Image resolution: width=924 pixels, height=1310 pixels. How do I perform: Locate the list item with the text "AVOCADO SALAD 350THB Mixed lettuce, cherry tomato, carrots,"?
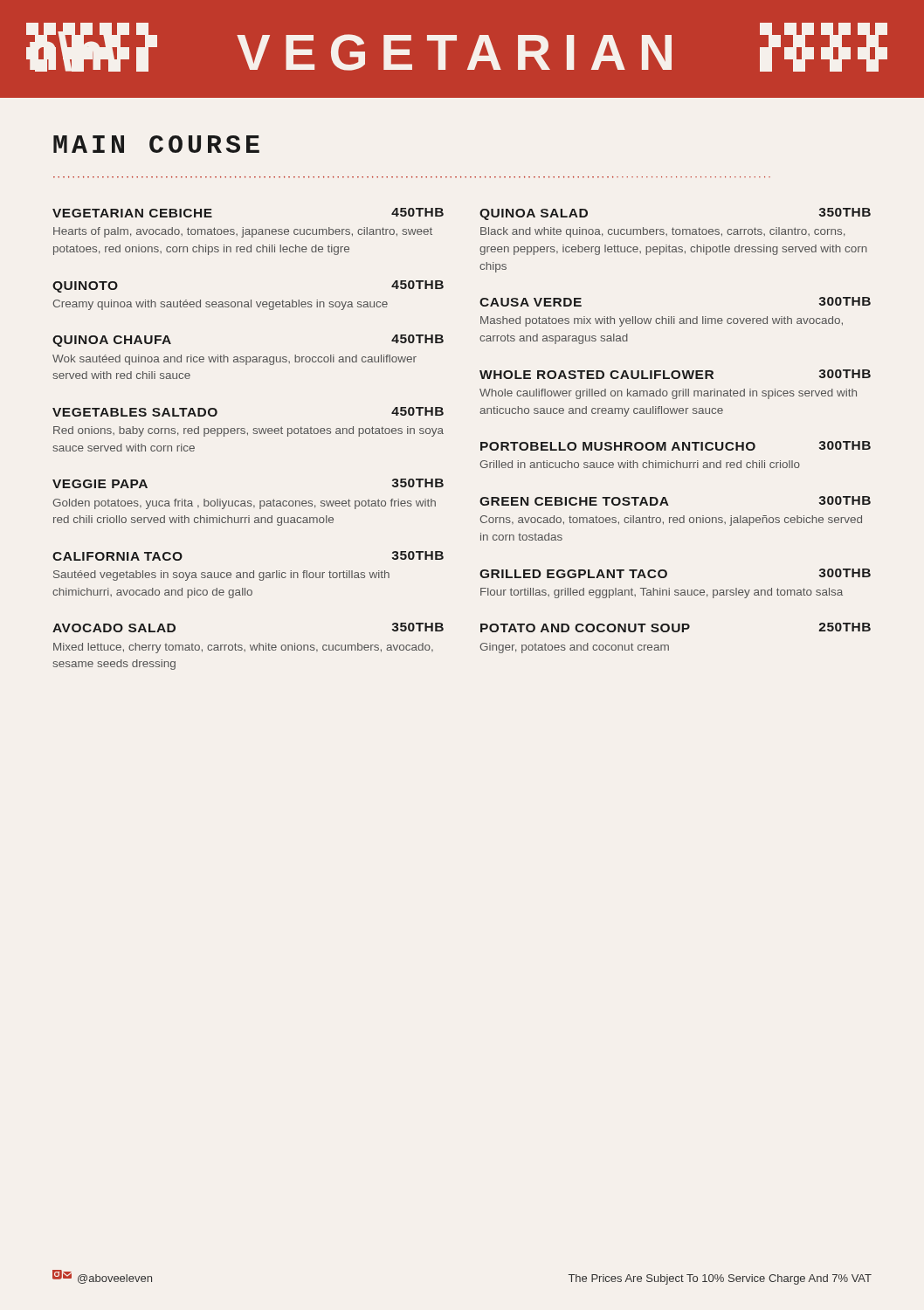pyautogui.click(x=248, y=646)
